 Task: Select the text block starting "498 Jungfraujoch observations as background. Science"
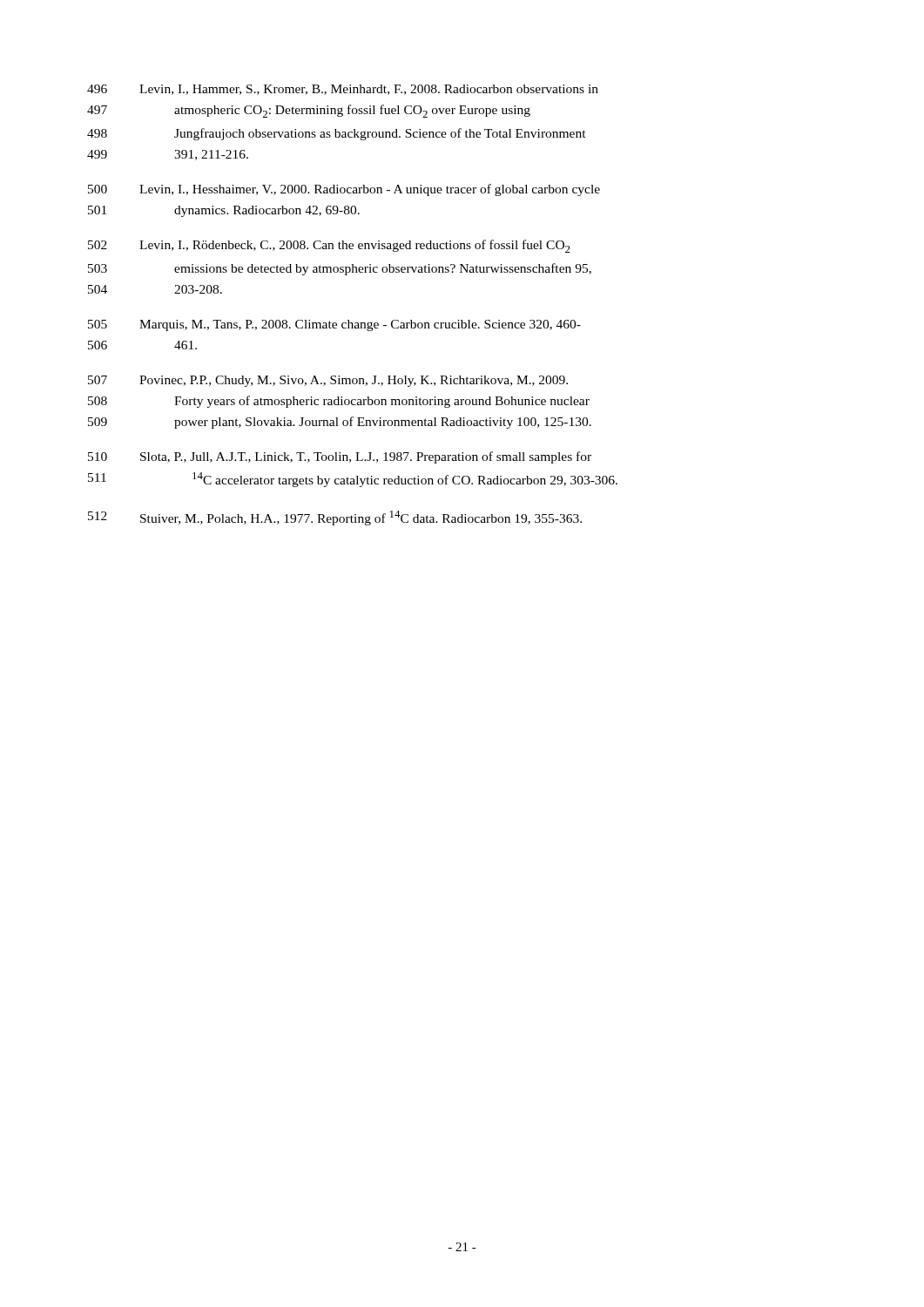click(336, 133)
